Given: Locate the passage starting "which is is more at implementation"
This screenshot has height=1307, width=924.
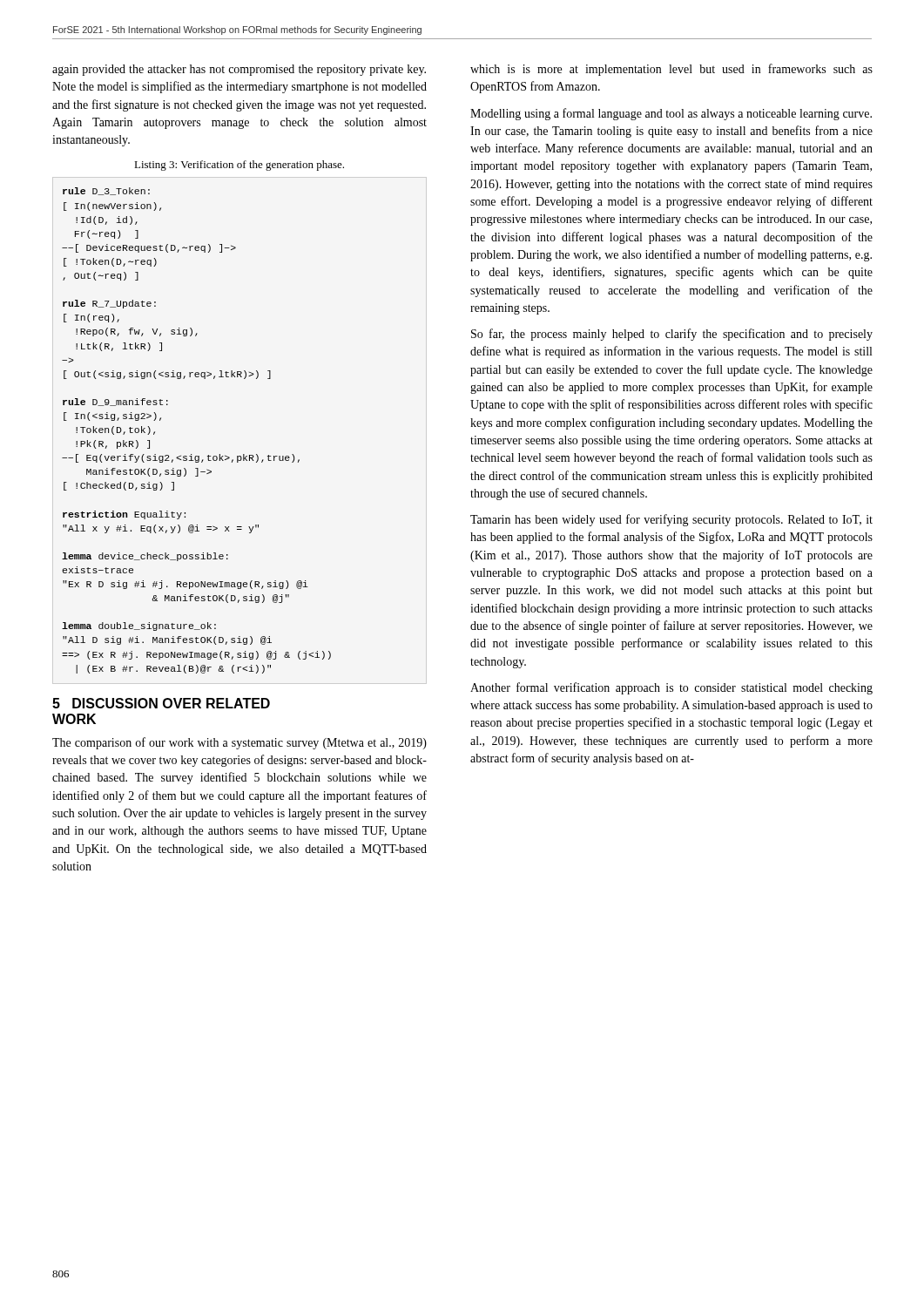Looking at the screenshot, I should (x=671, y=78).
